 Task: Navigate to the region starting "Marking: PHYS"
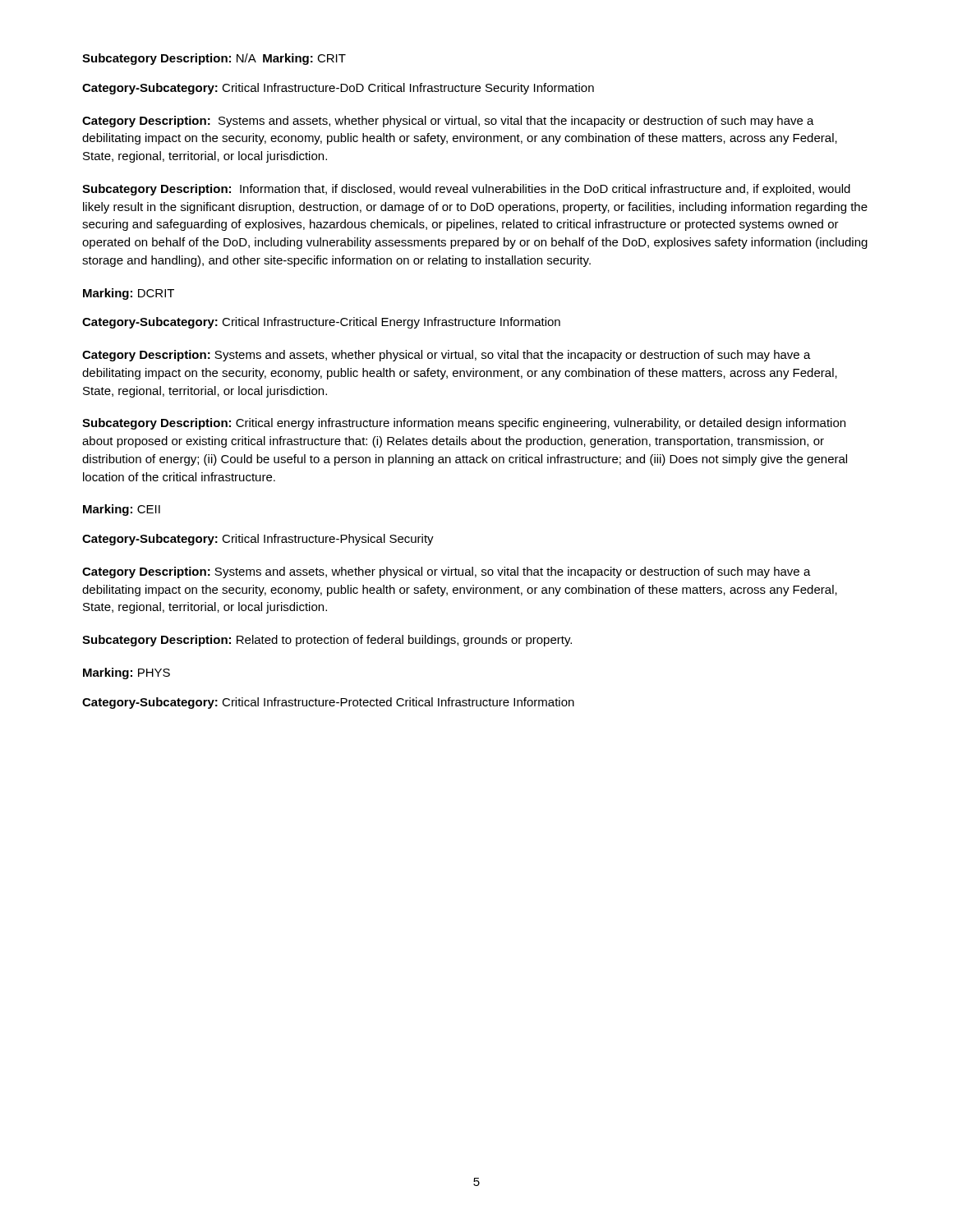[x=126, y=672]
